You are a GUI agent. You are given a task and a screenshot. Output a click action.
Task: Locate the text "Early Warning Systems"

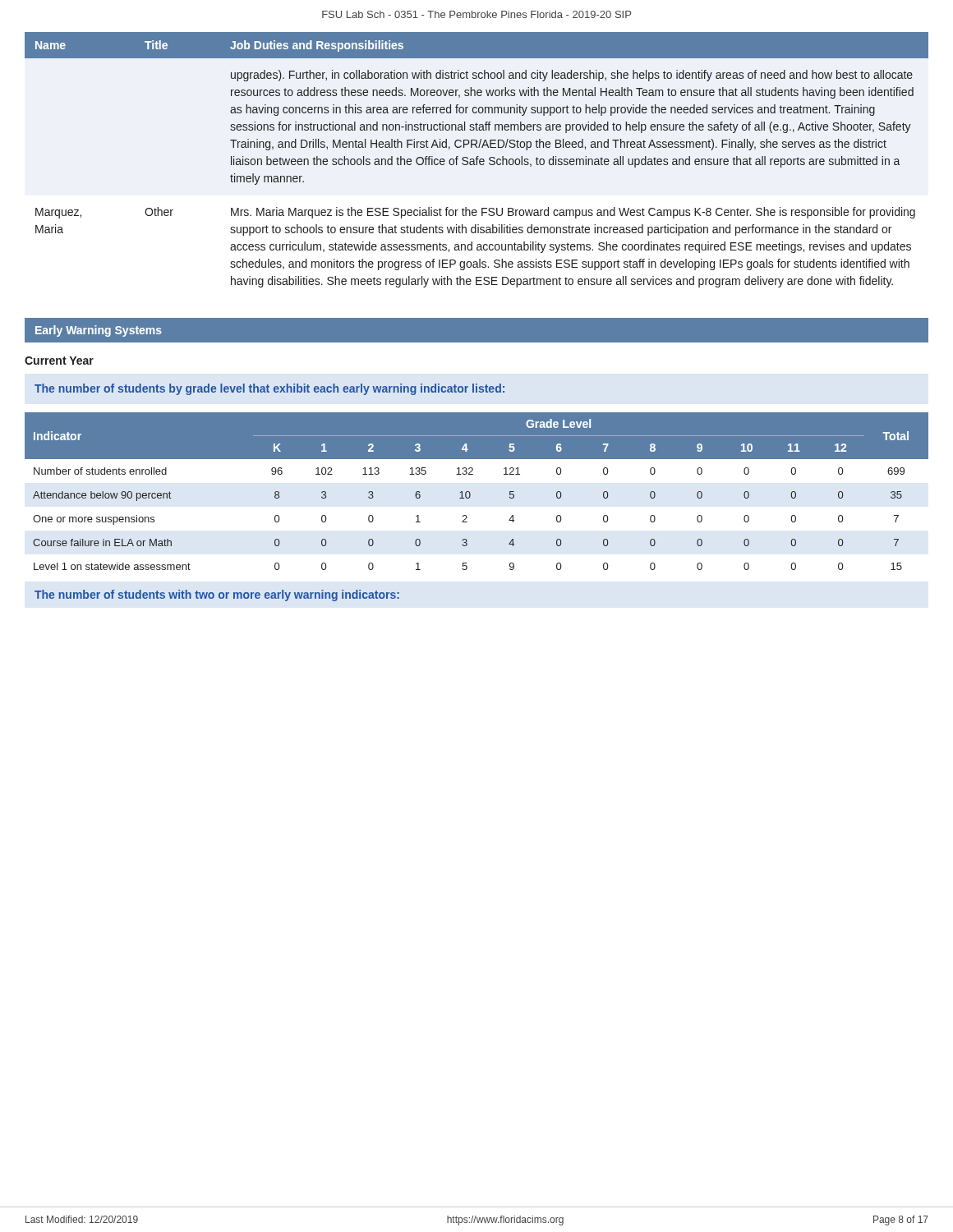(x=98, y=330)
